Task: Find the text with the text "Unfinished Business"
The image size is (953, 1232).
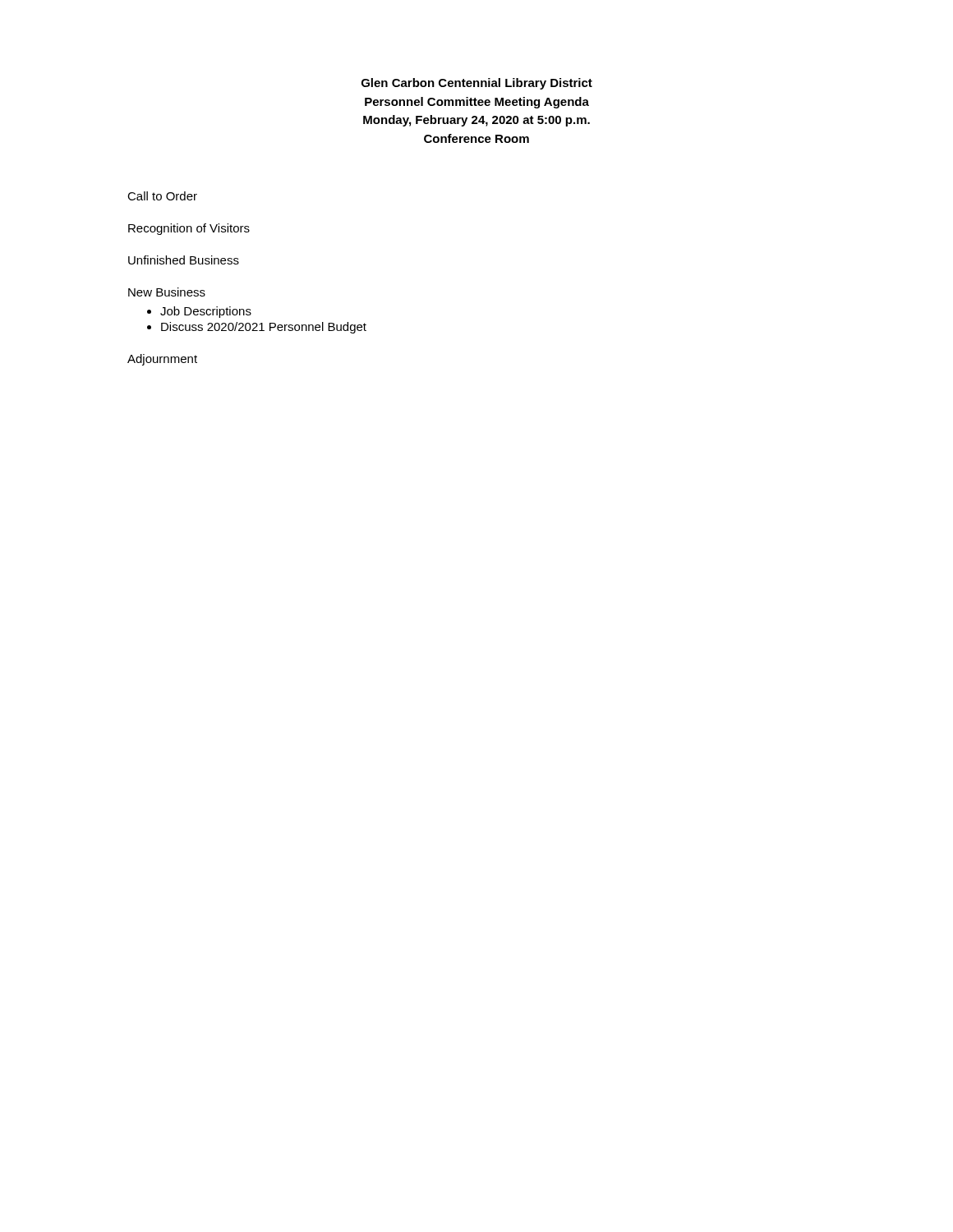Action: click(183, 260)
